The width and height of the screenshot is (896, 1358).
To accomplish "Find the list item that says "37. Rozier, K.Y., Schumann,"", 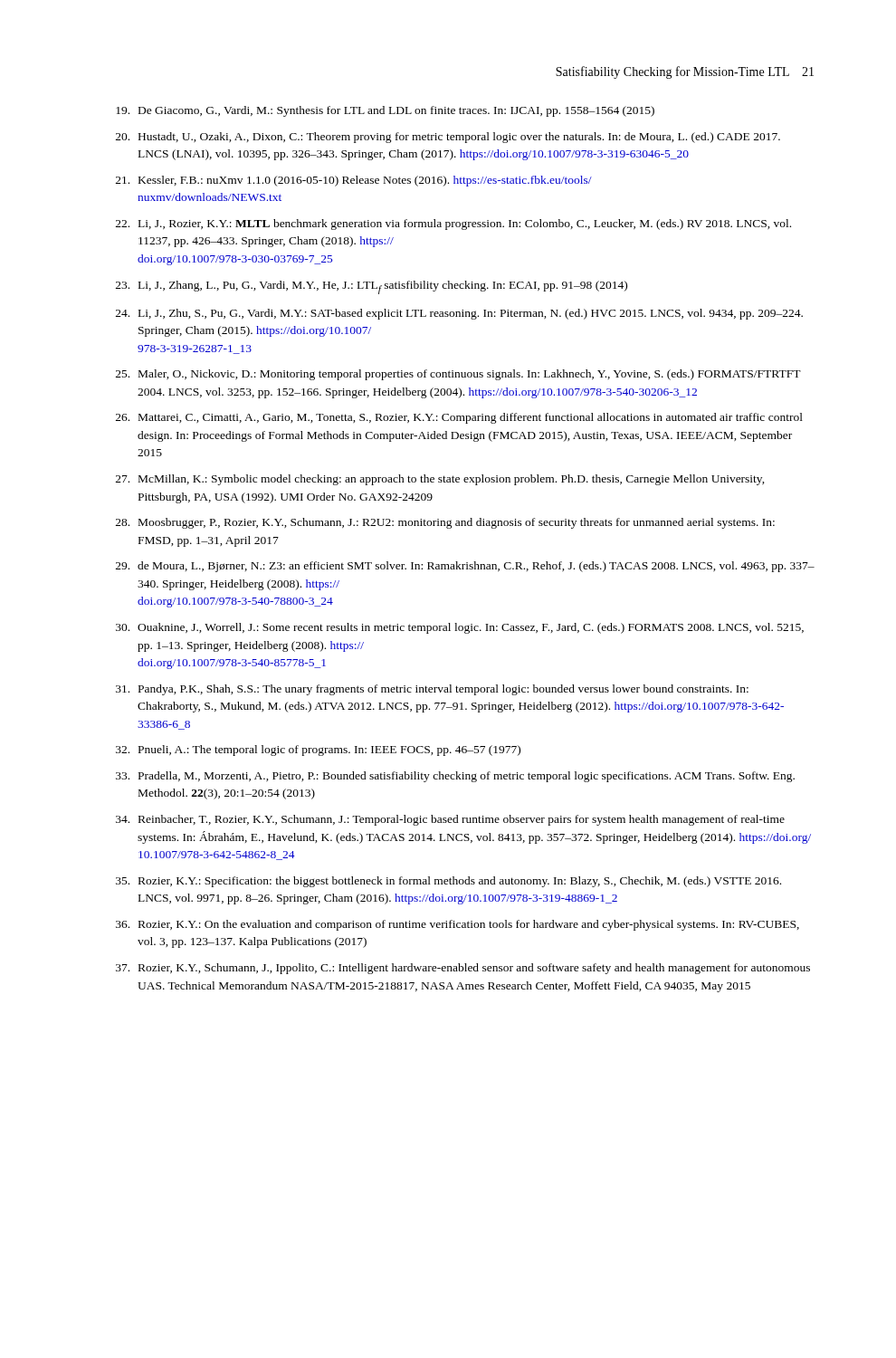I will tap(456, 976).
